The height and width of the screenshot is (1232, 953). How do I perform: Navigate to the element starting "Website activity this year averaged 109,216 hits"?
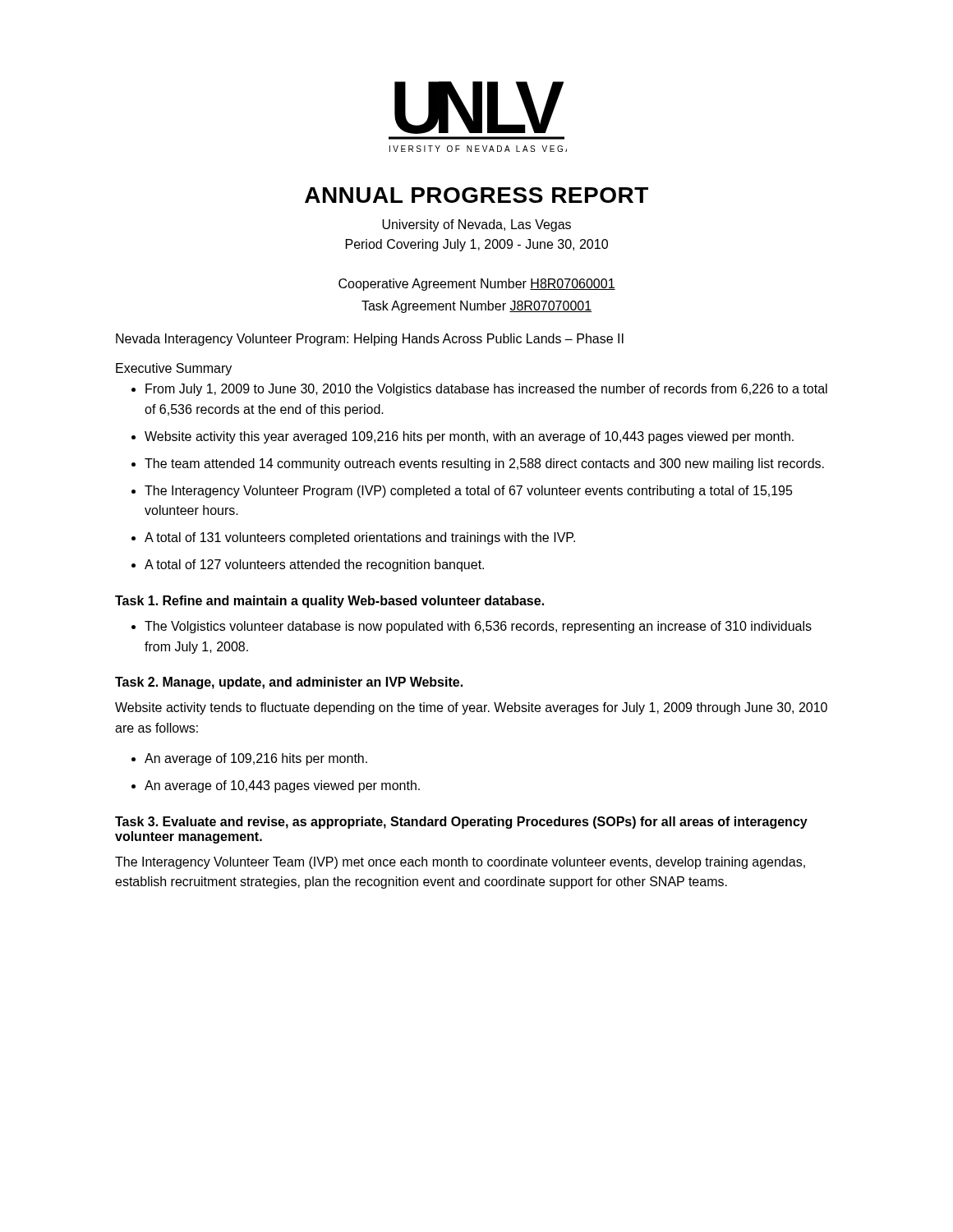click(470, 436)
